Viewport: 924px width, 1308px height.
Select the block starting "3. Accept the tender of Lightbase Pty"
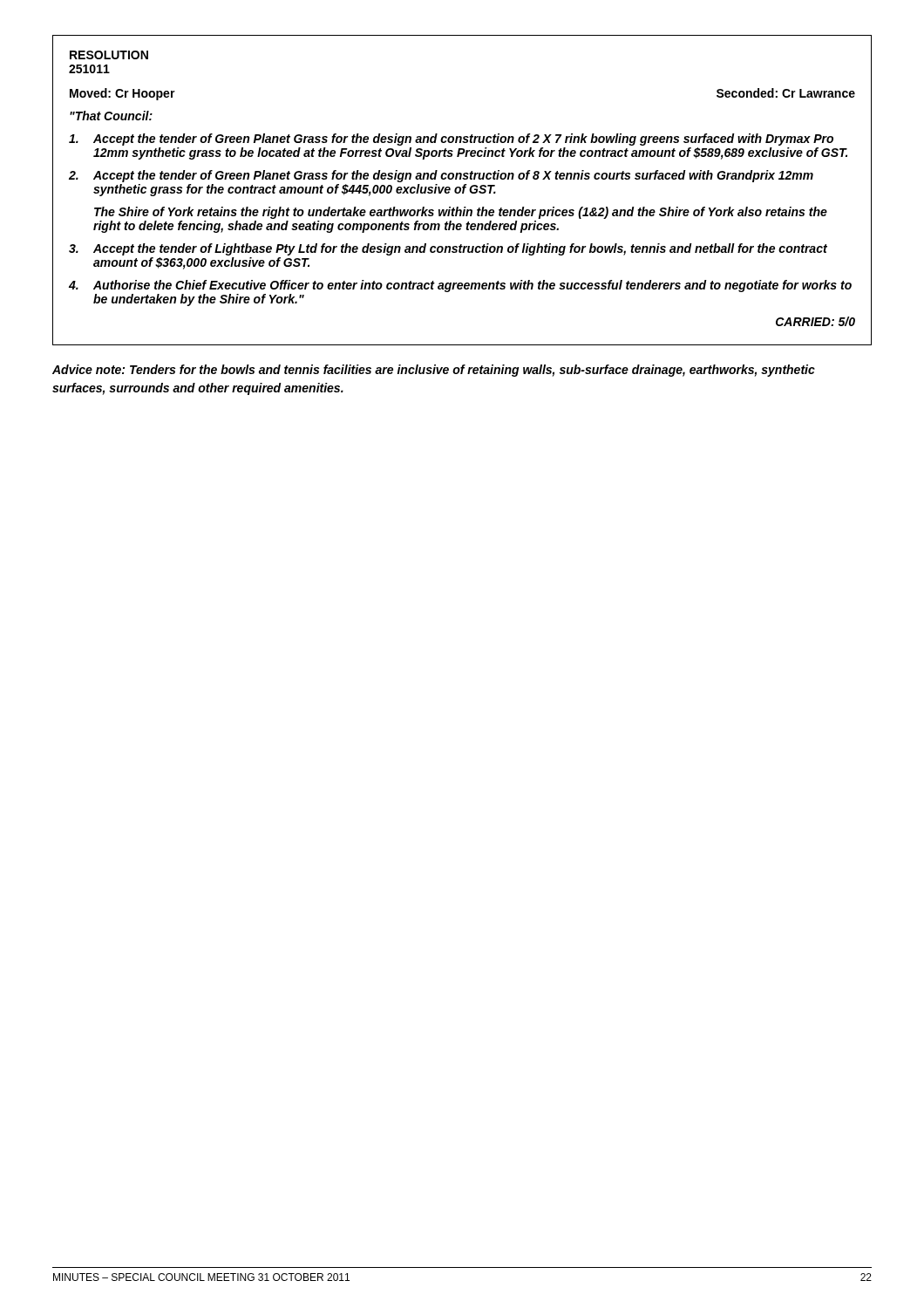click(462, 256)
